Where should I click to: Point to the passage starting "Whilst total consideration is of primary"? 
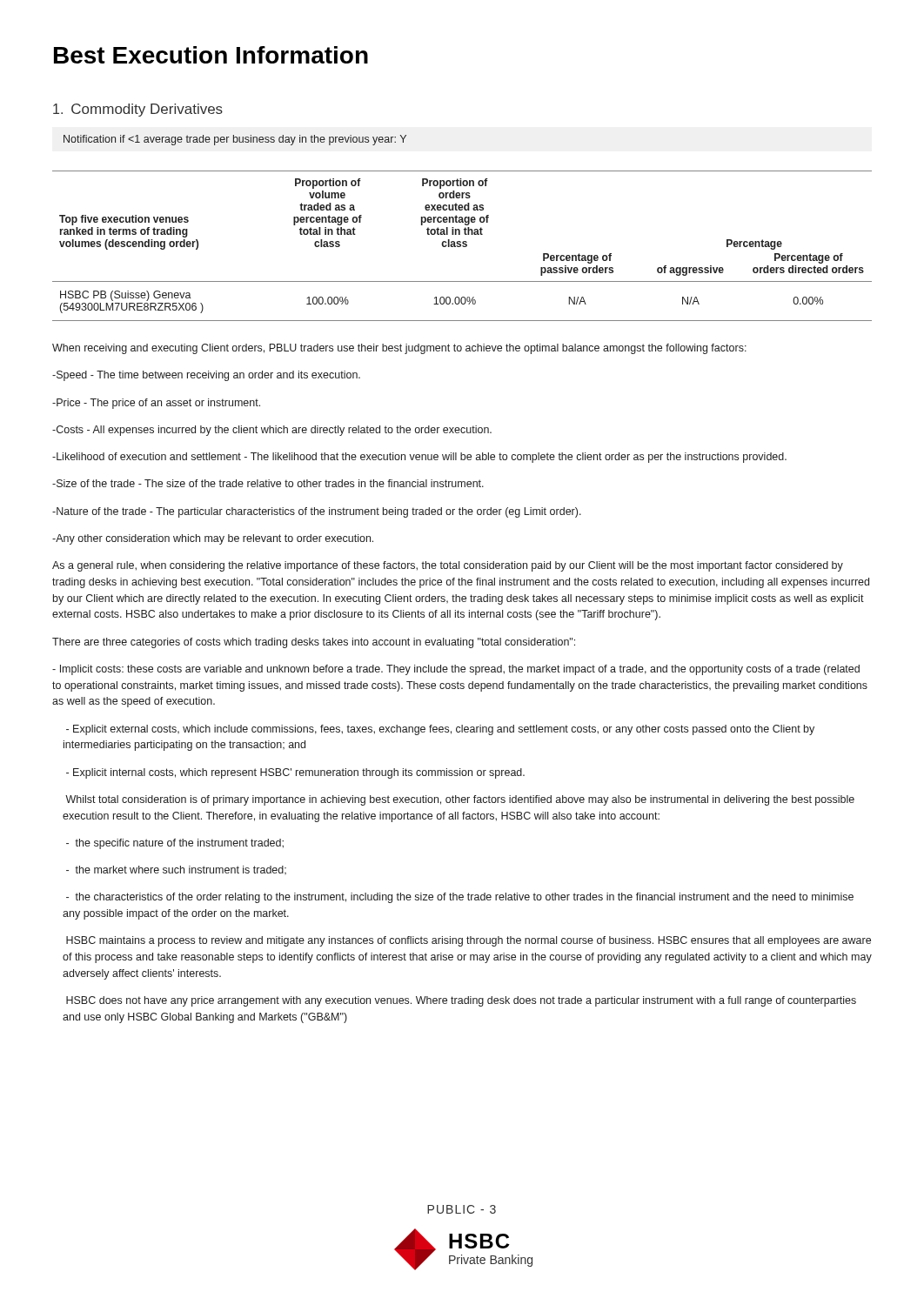click(462, 808)
